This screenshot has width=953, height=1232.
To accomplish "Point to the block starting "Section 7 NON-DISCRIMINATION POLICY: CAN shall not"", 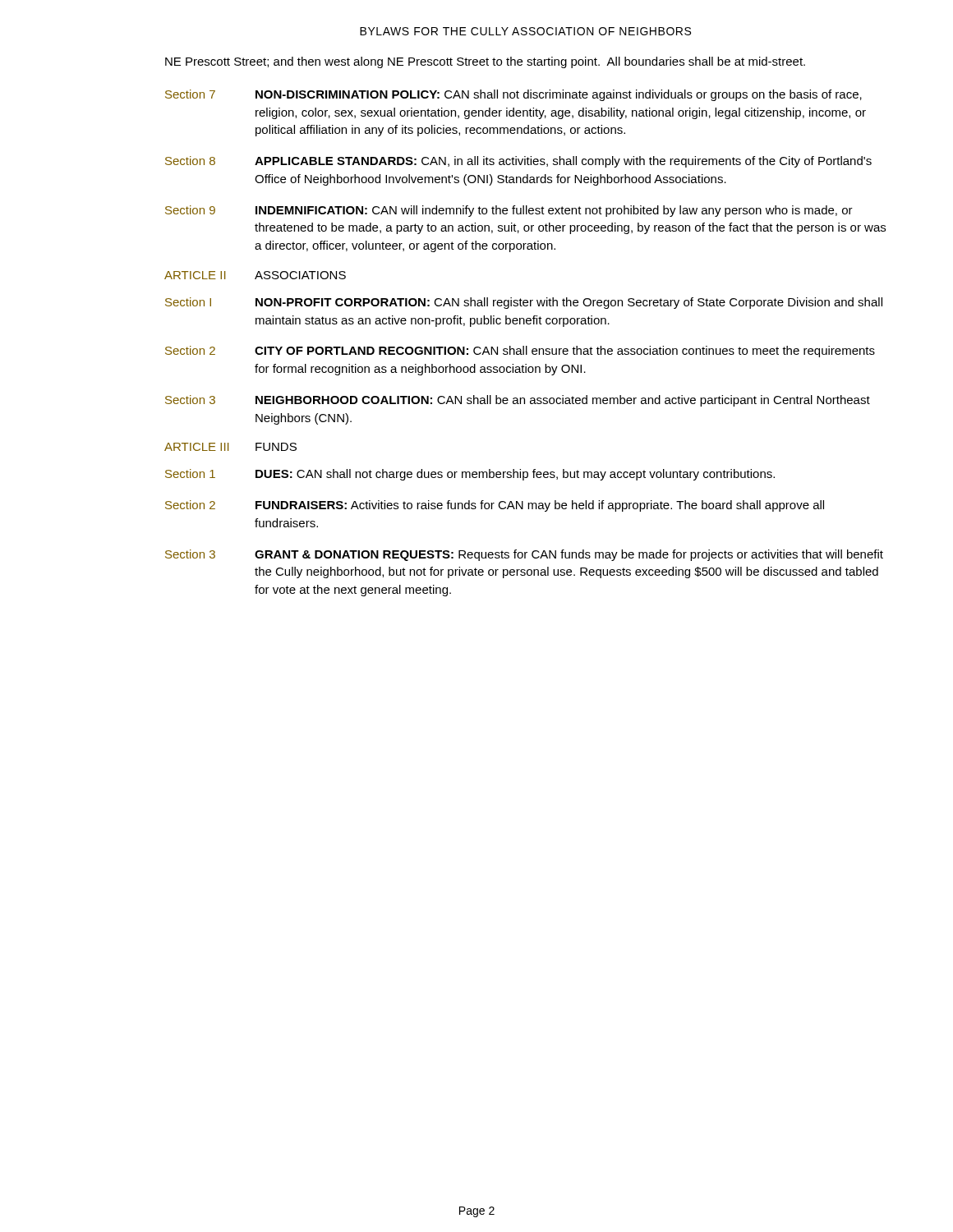I will click(526, 112).
